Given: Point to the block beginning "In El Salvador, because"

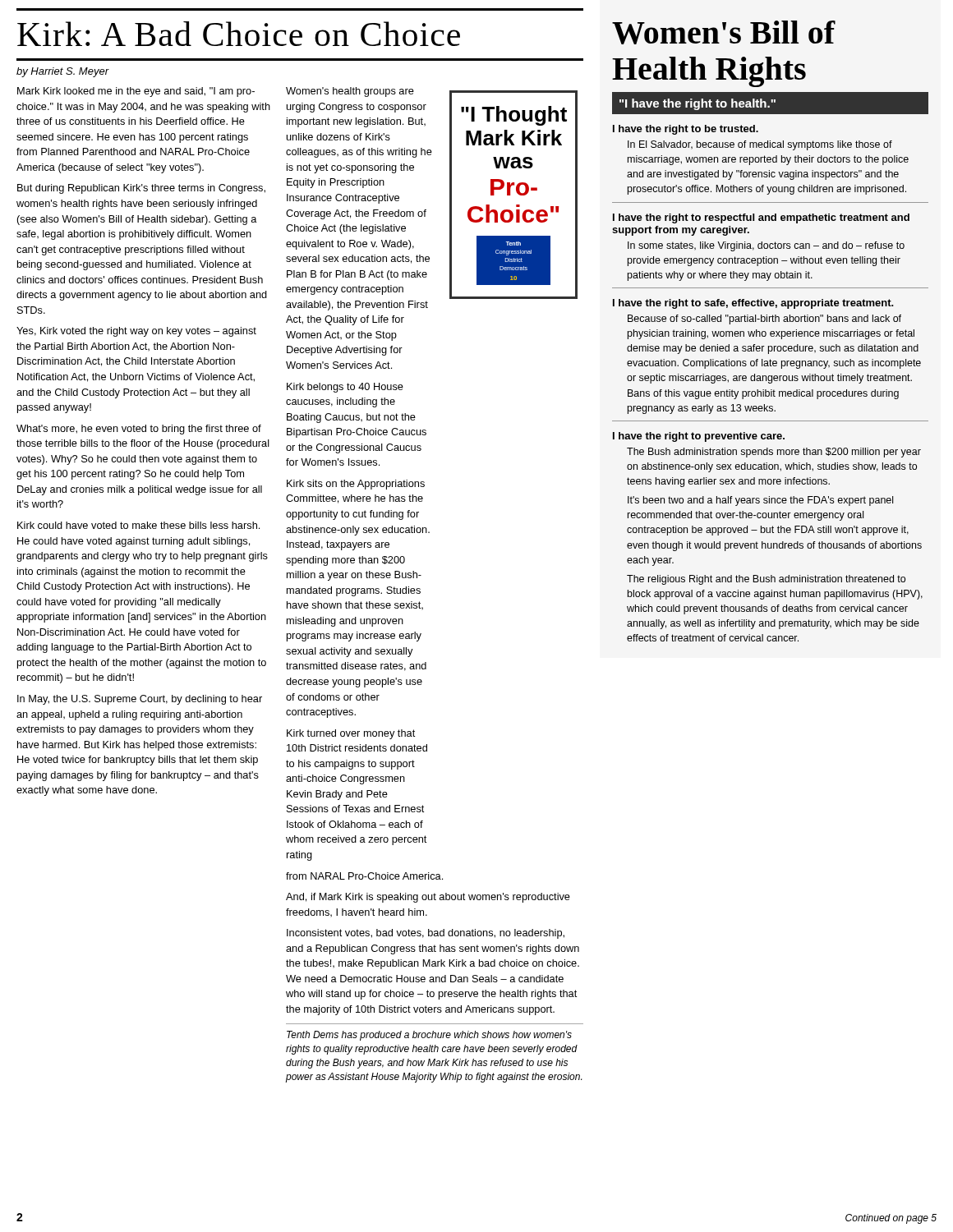Looking at the screenshot, I should click(770, 167).
